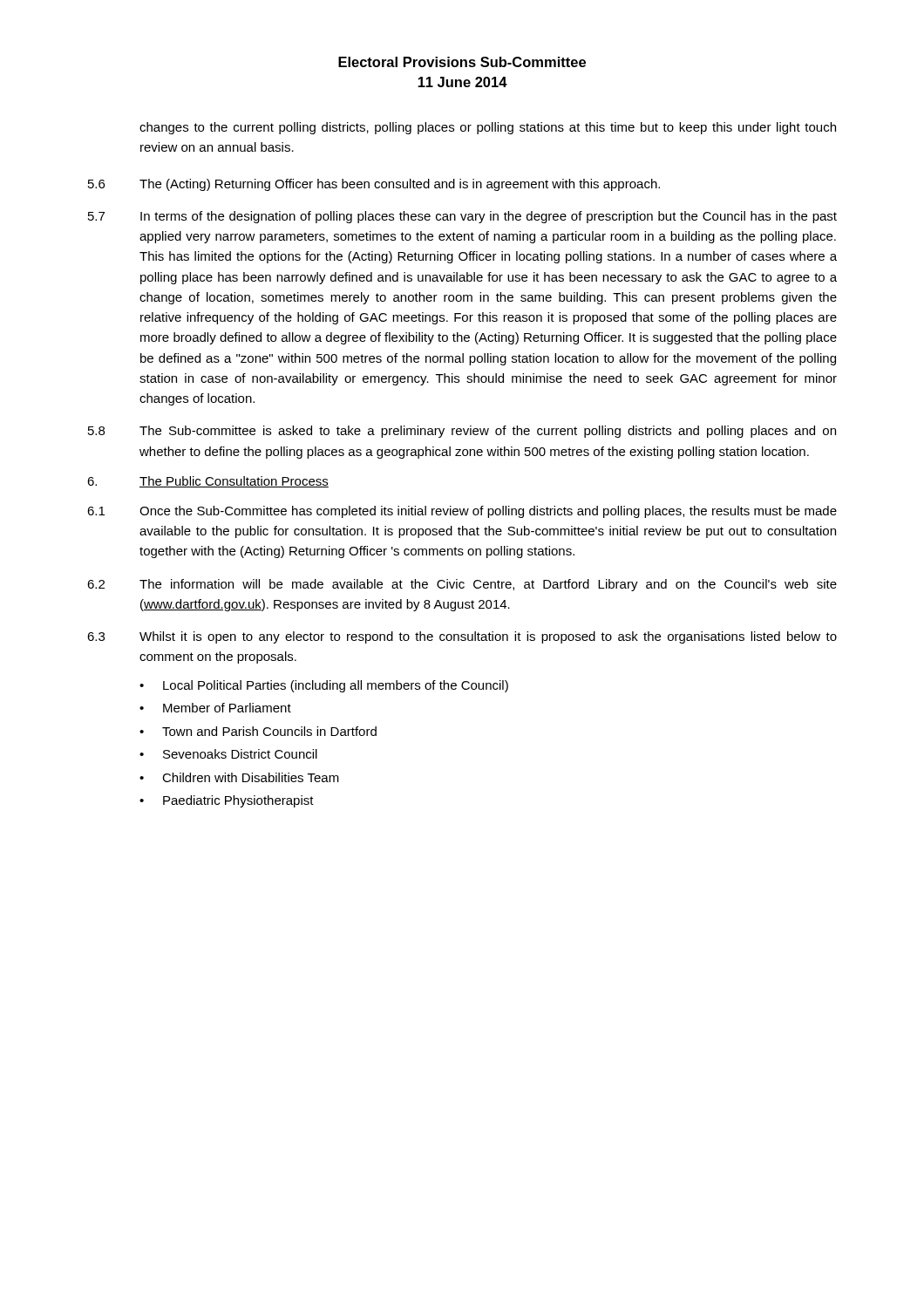Navigate to the region starting "2 The information will be made"

tap(462, 594)
